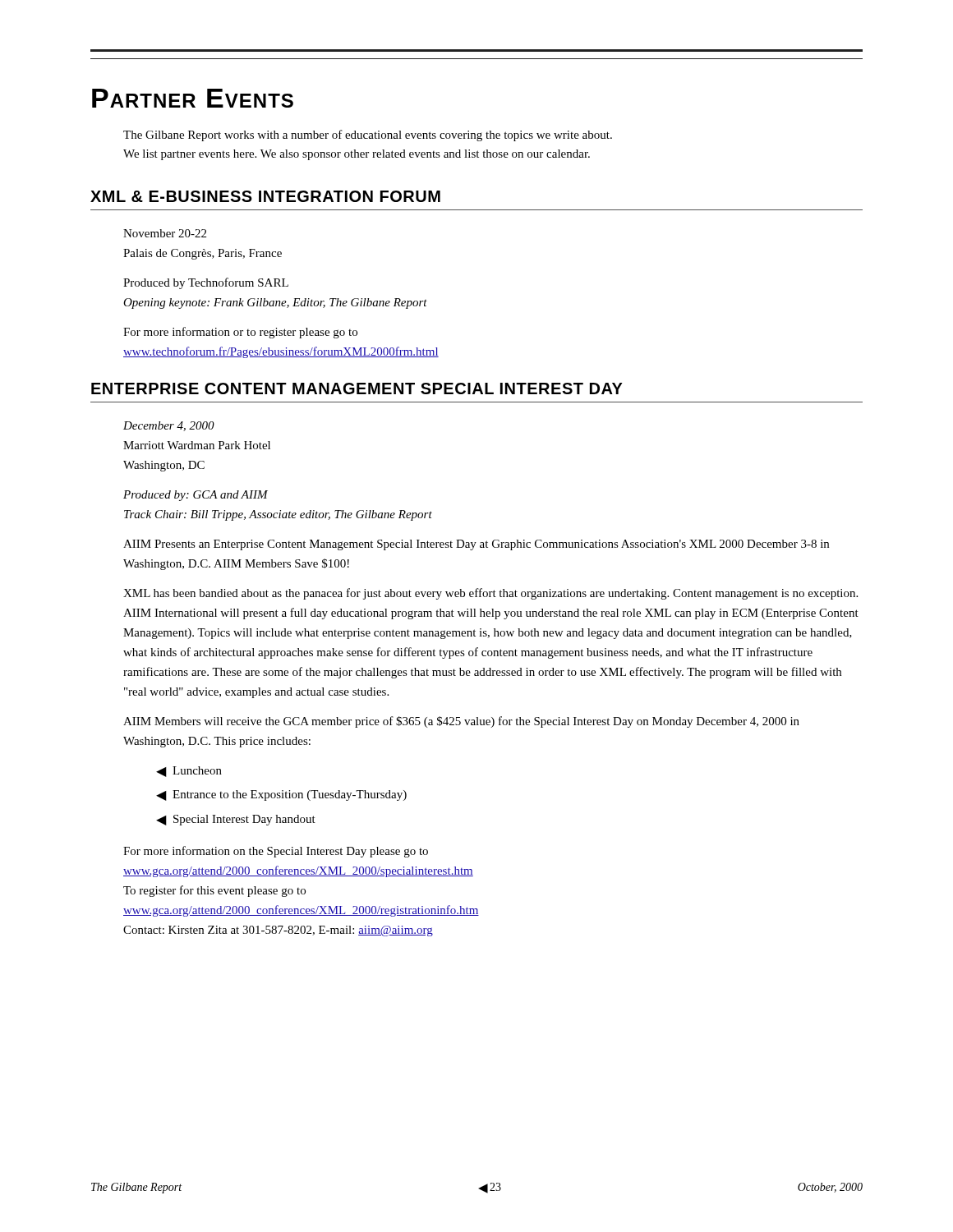
Task: Find the block starting "For more information on the Special Interest Day"
Action: (x=276, y=852)
